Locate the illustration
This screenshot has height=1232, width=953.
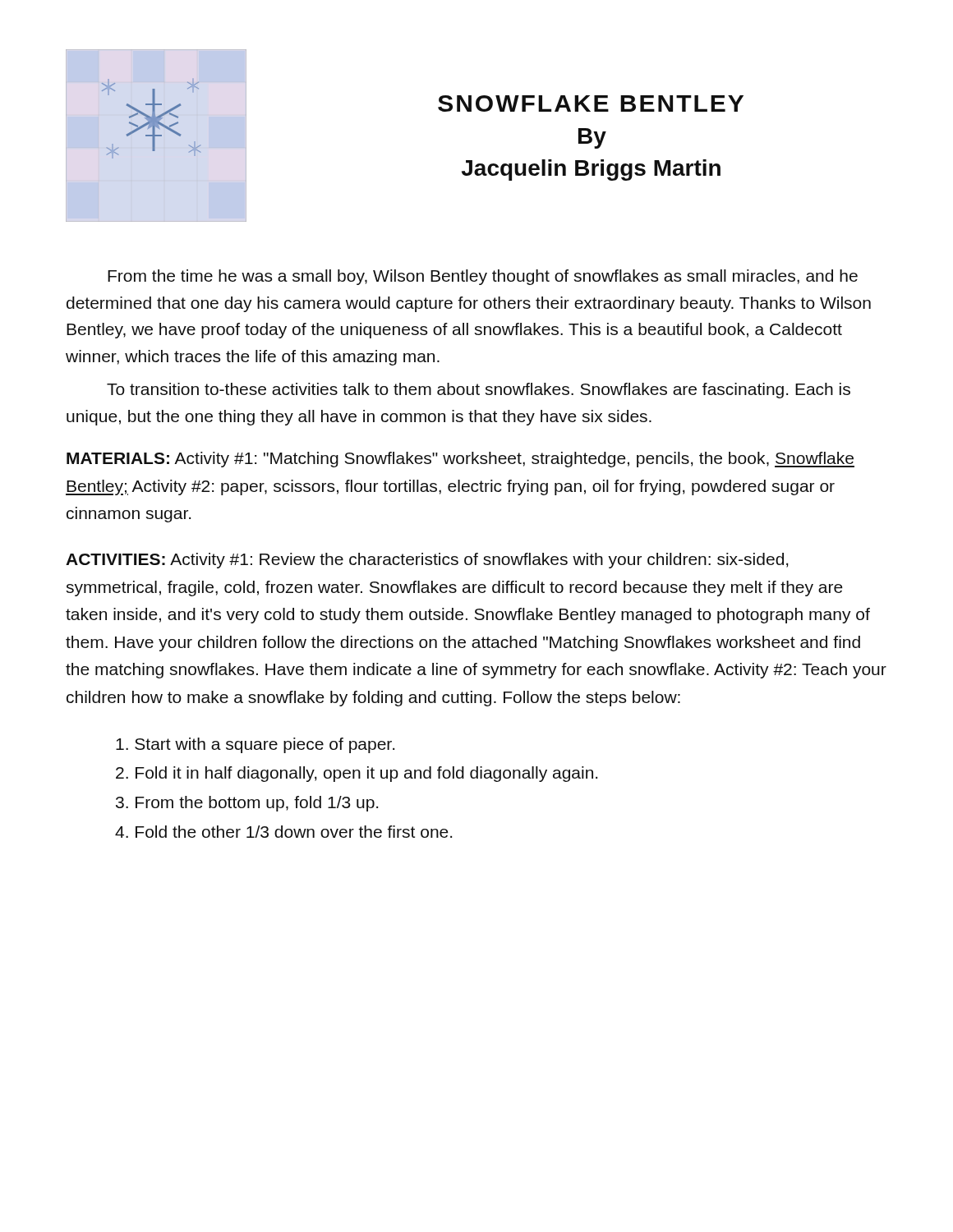coord(156,136)
